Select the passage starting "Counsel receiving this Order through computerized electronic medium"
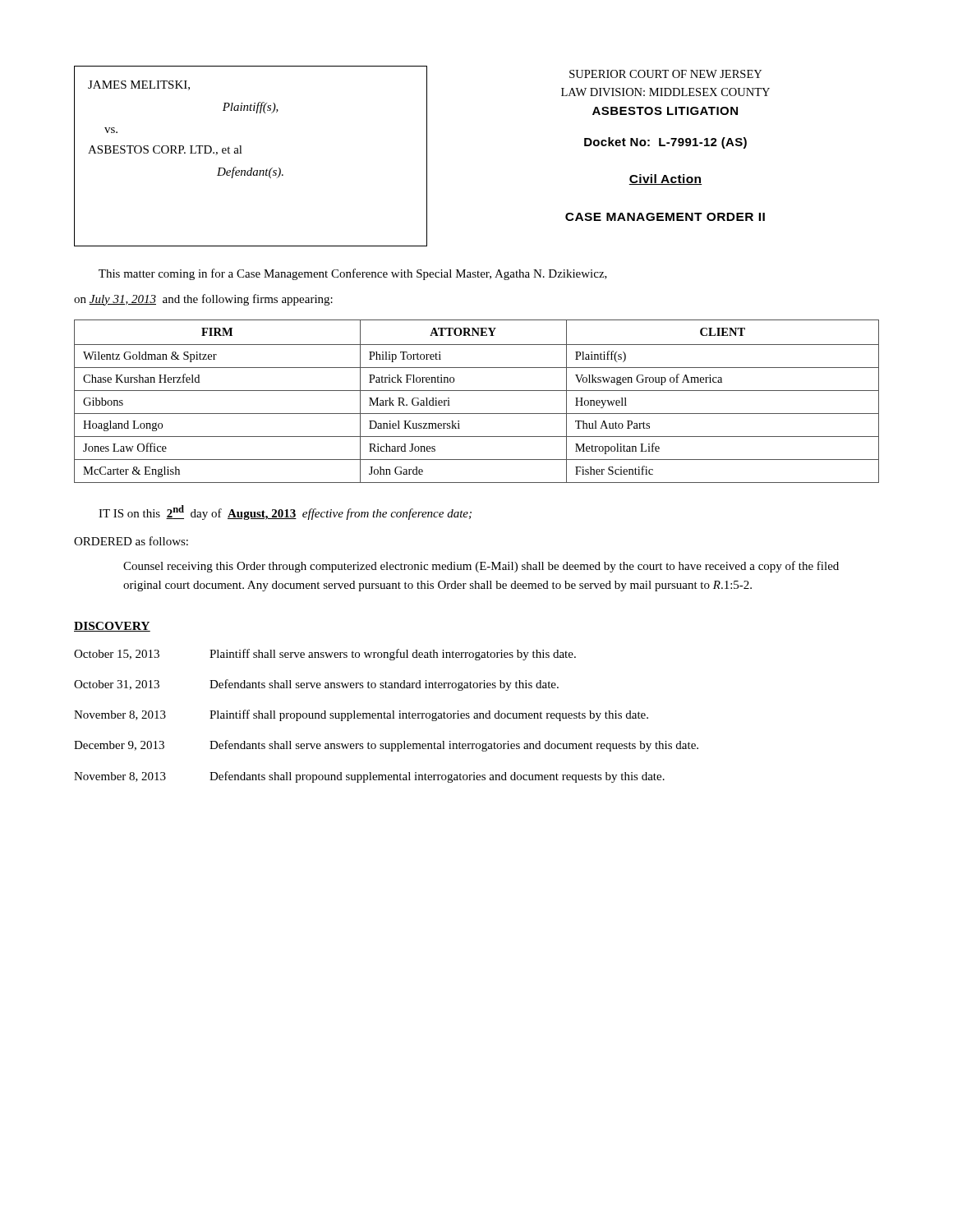953x1232 pixels. pyautogui.click(x=481, y=575)
